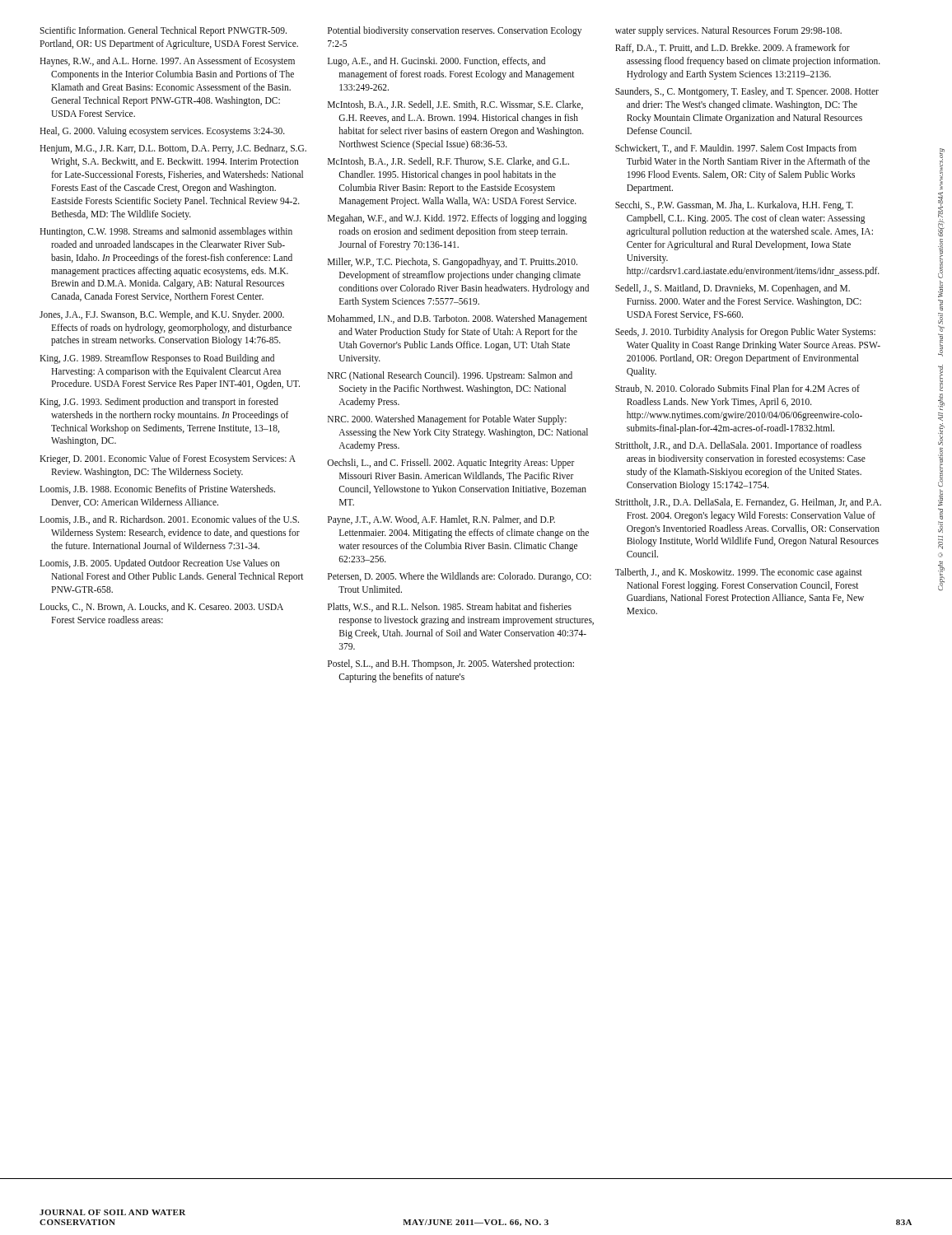Select the list item containing "Payne, J.T., A.W. Wood,"
Viewport: 952px width, 1235px height.
click(x=458, y=539)
